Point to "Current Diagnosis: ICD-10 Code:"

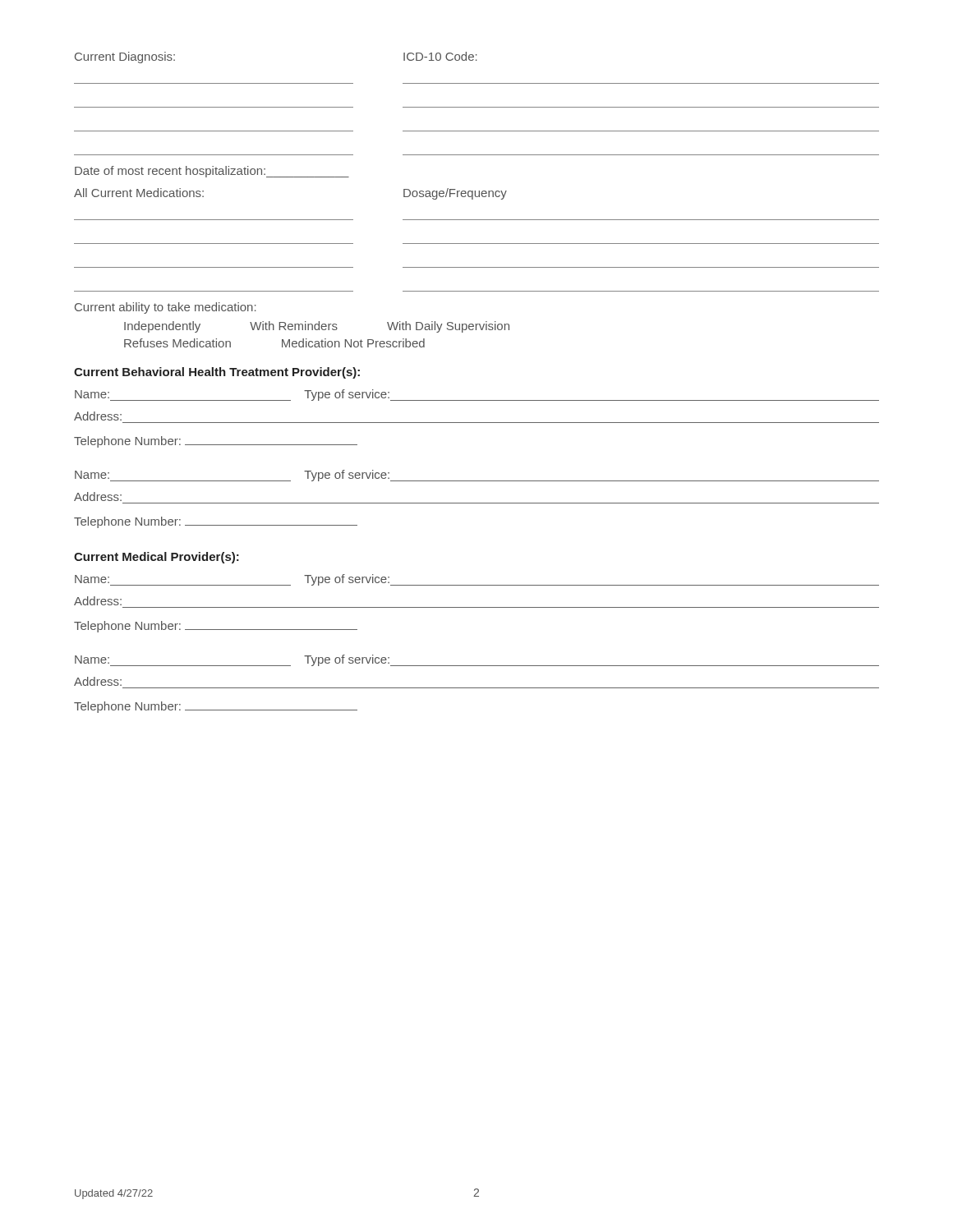pos(476,56)
